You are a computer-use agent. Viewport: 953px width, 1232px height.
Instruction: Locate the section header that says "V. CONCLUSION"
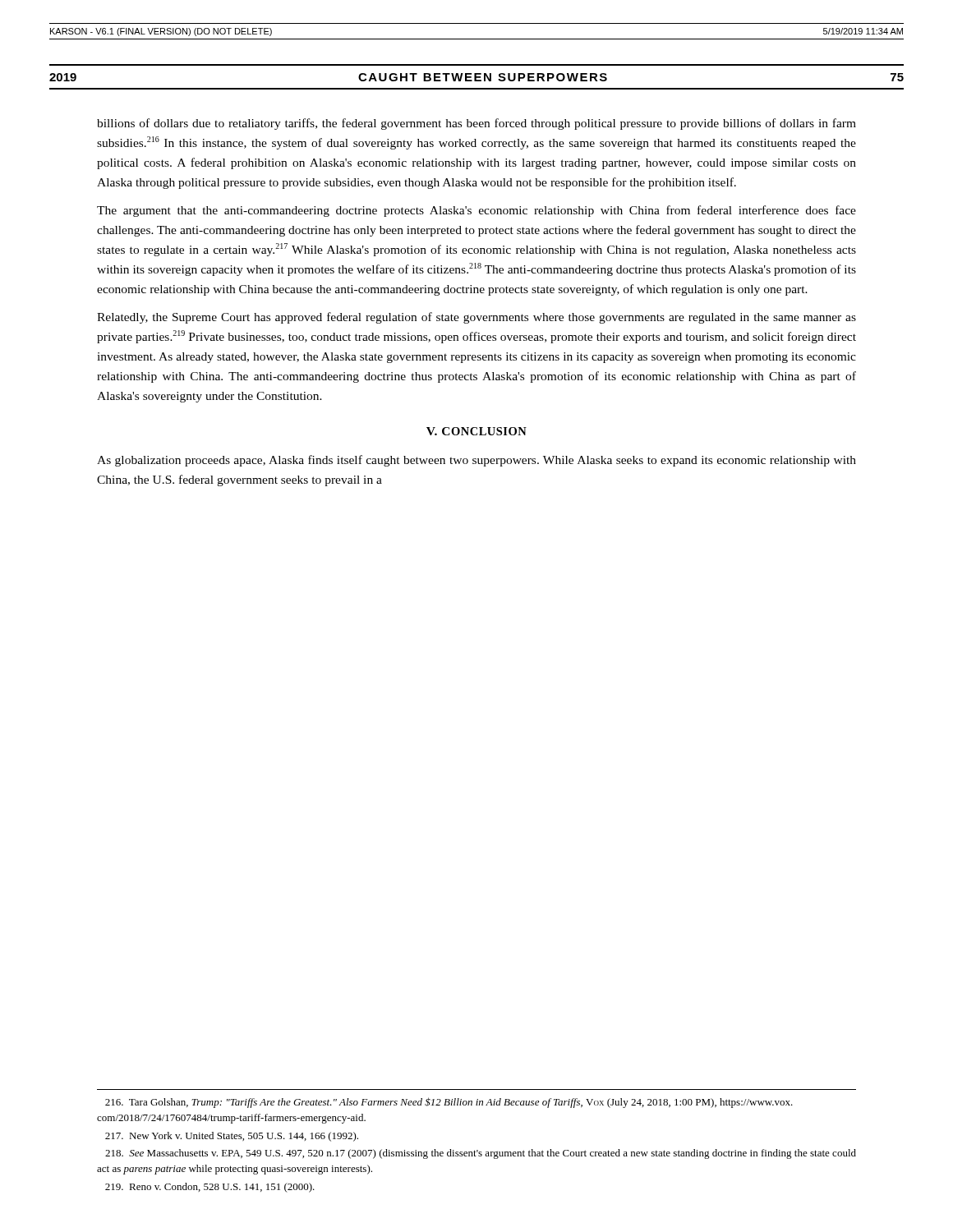coord(476,431)
